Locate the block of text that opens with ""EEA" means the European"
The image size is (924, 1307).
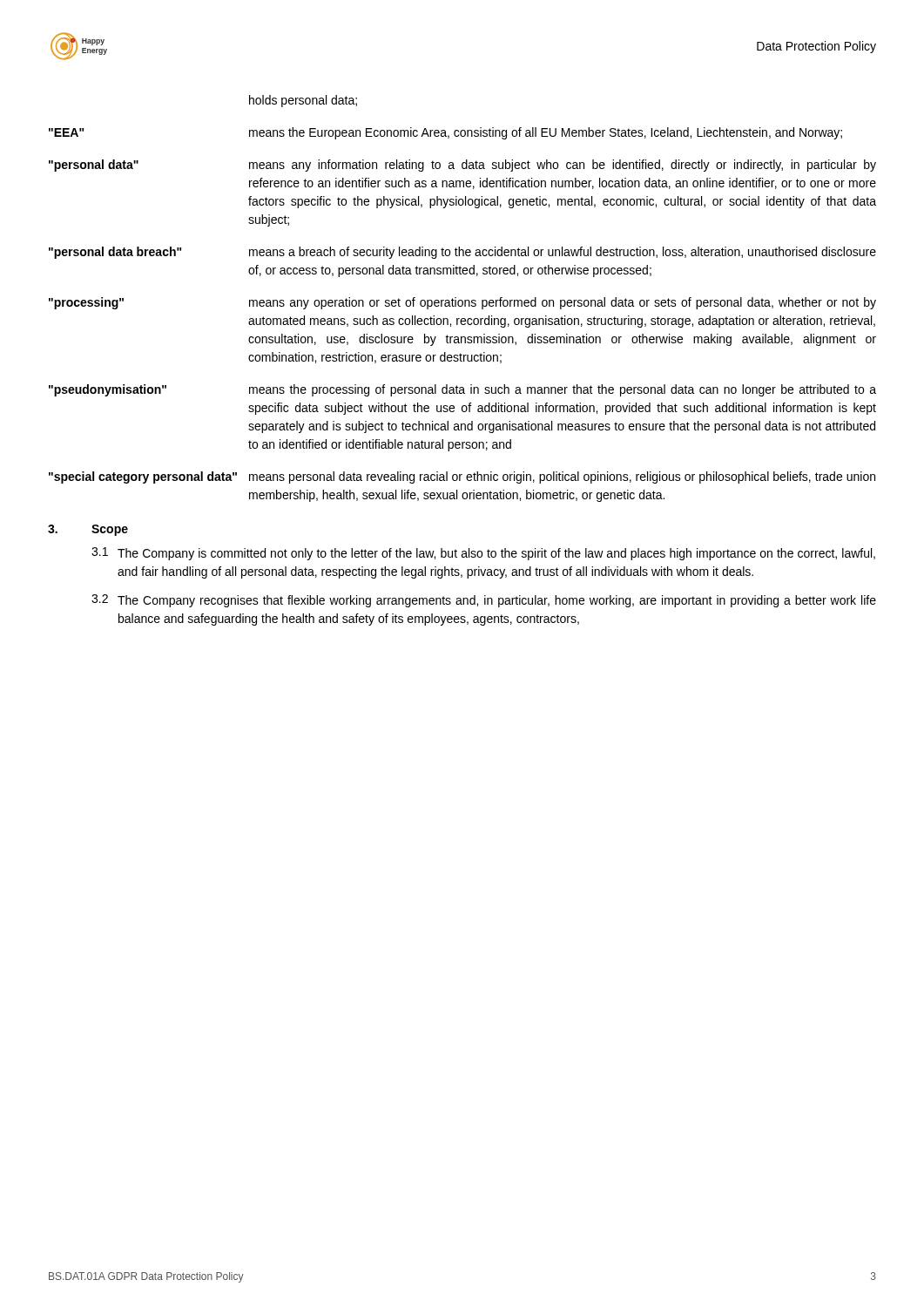tap(462, 133)
